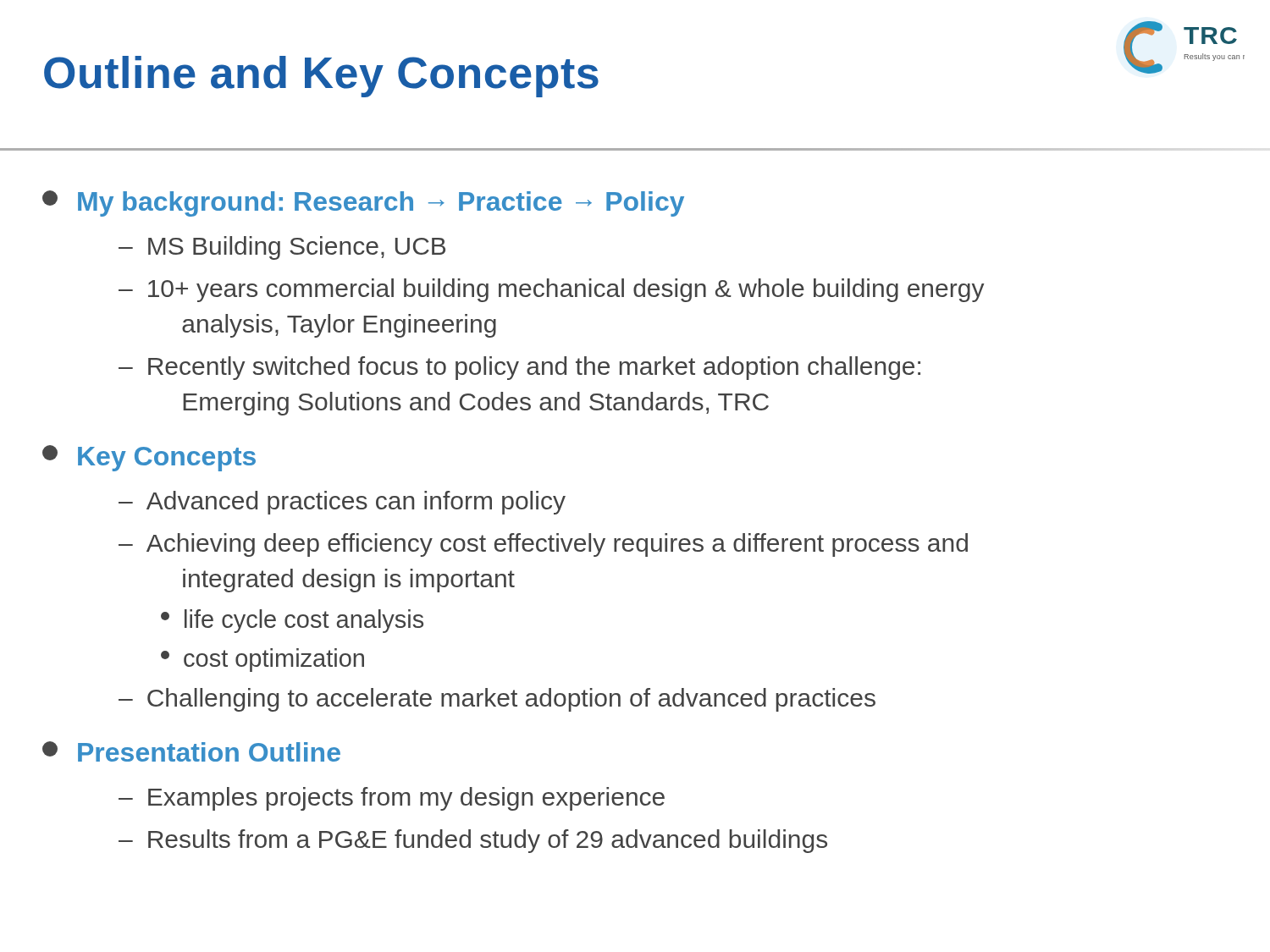
Task: Find the logo
Action: point(1177,53)
